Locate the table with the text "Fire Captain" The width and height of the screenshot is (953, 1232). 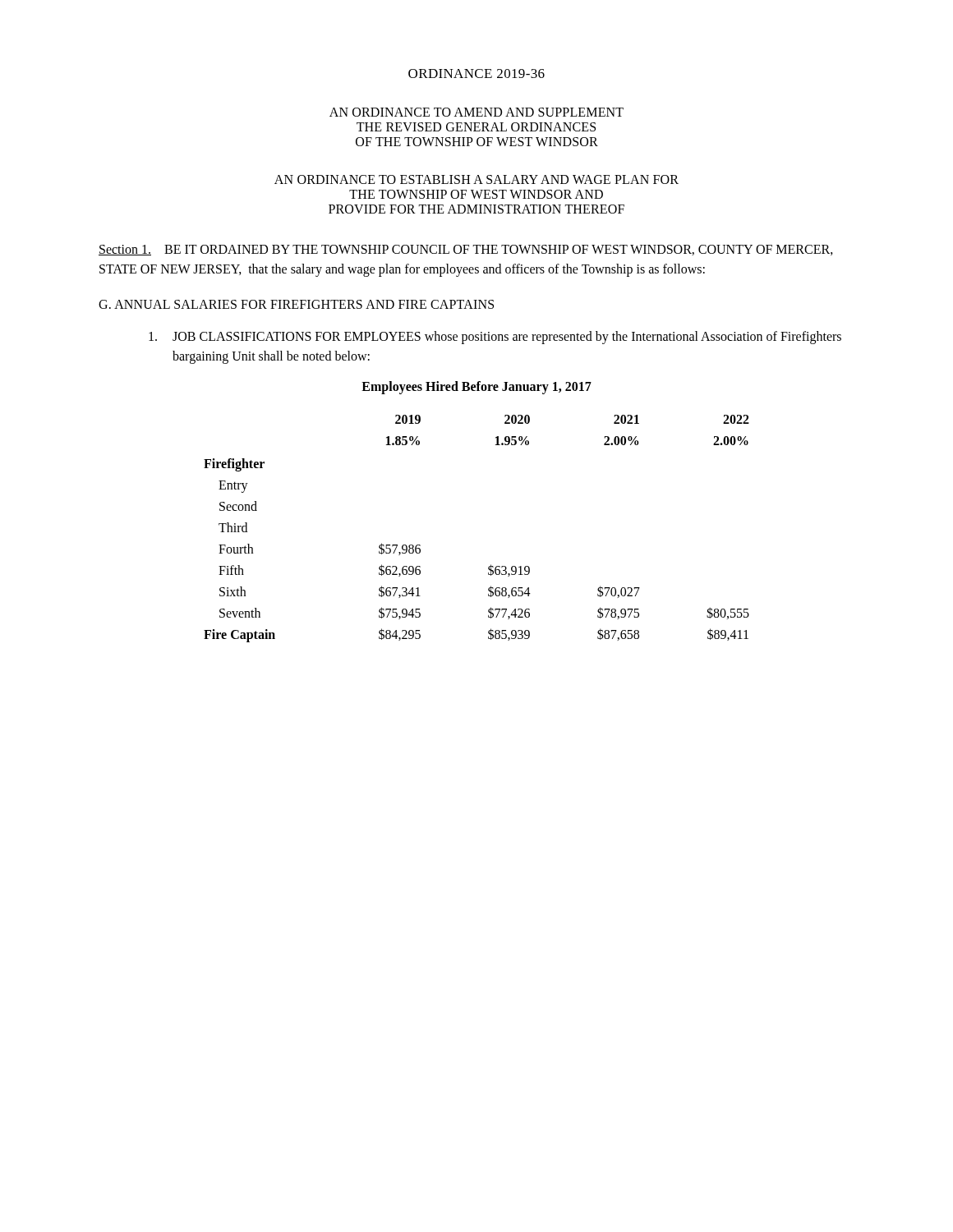(476, 527)
